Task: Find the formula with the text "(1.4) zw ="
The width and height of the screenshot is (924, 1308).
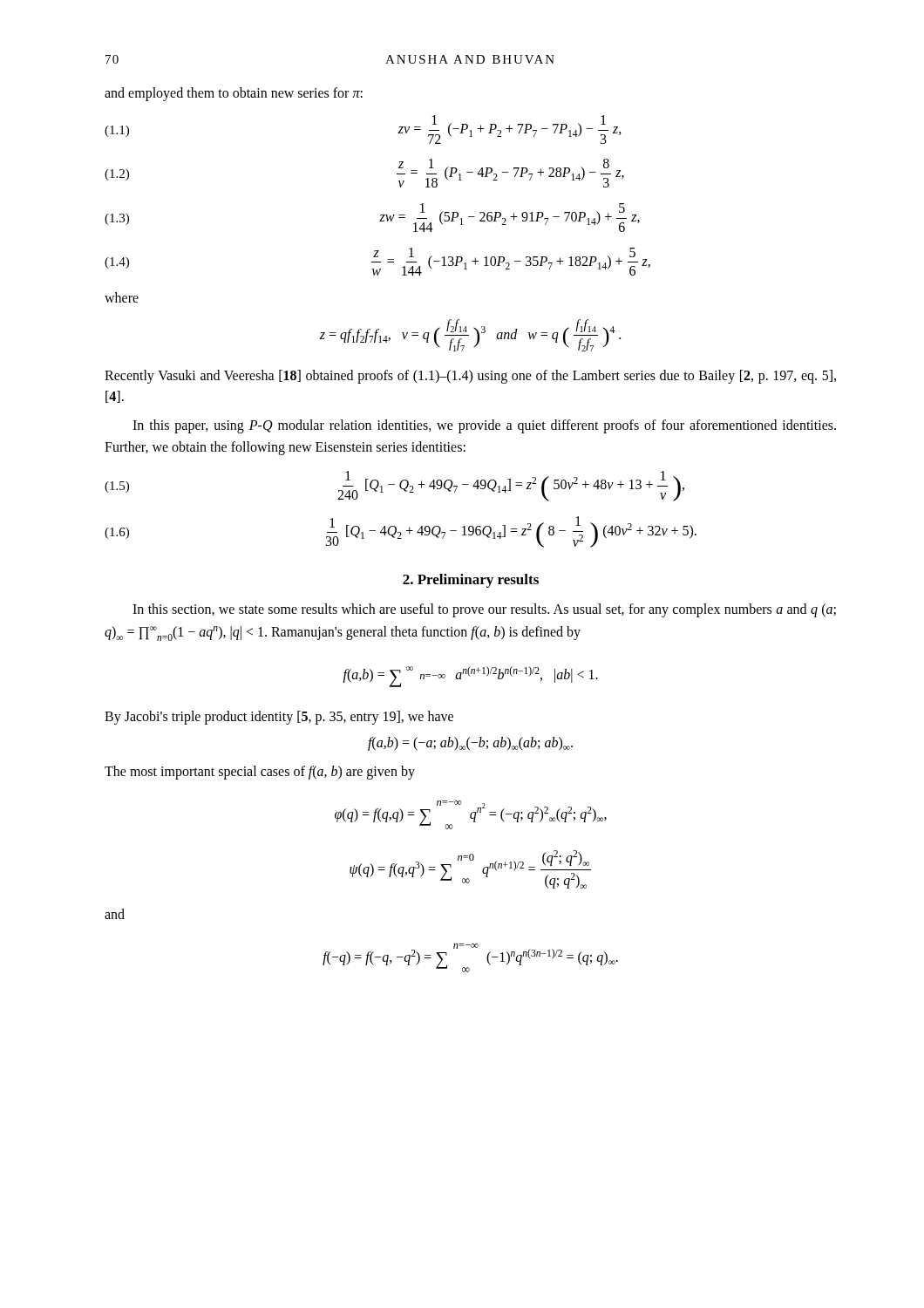Action: (471, 262)
